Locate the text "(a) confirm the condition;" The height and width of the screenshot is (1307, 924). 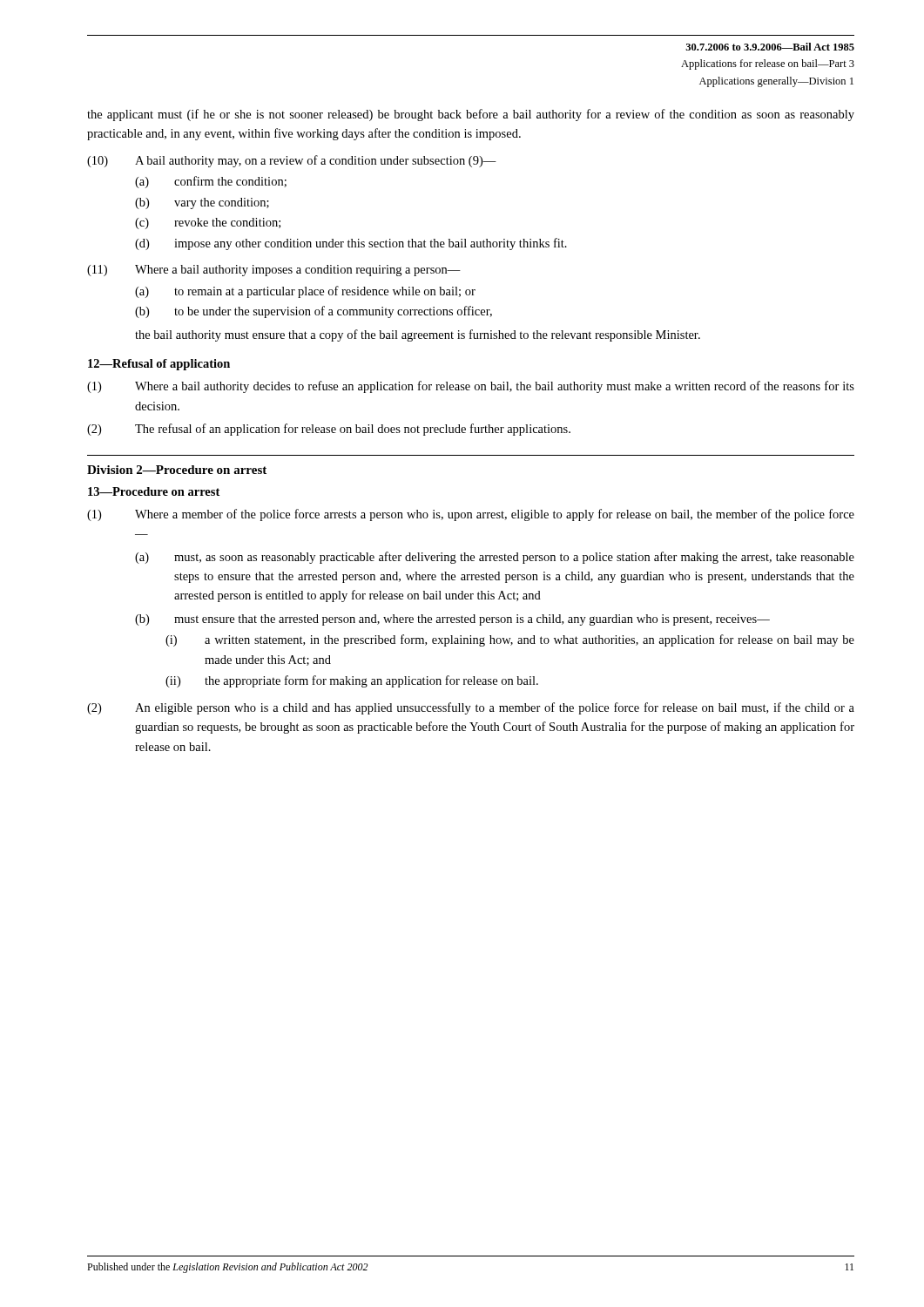[x=211, y=182]
